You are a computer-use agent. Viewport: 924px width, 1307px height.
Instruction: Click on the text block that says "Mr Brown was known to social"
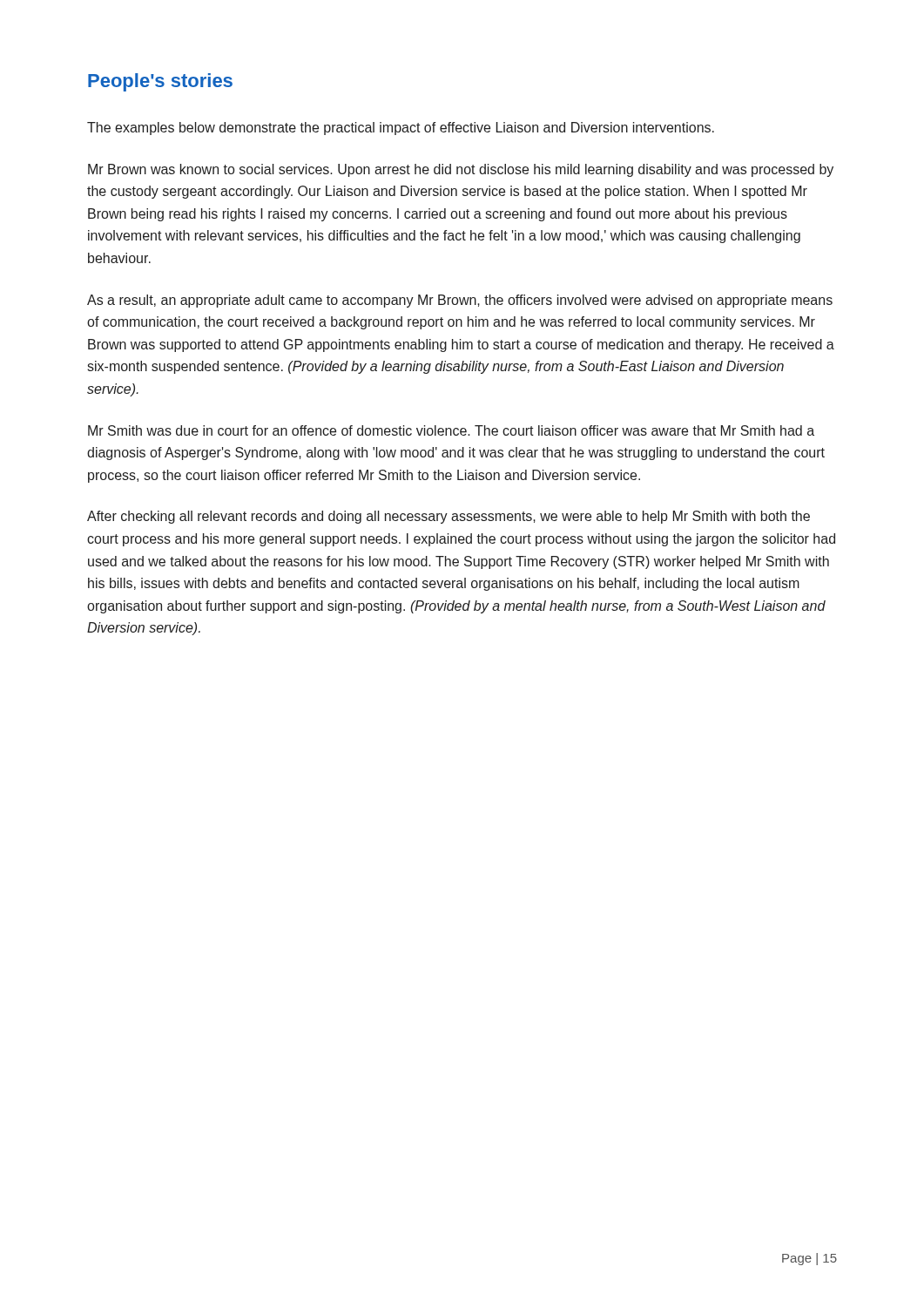point(462,214)
